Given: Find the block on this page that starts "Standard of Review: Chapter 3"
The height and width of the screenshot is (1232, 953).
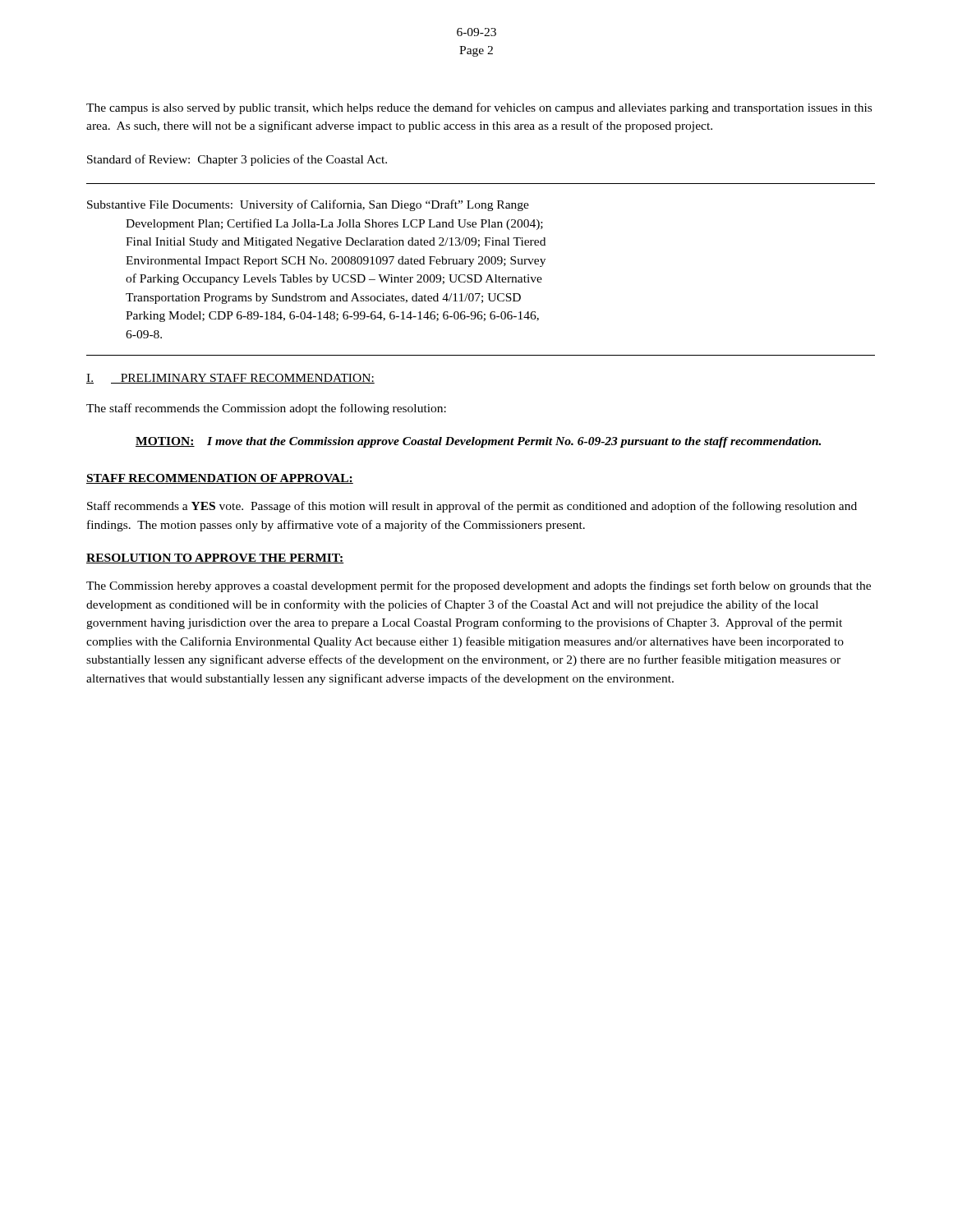Looking at the screenshot, I should tap(237, 159).
